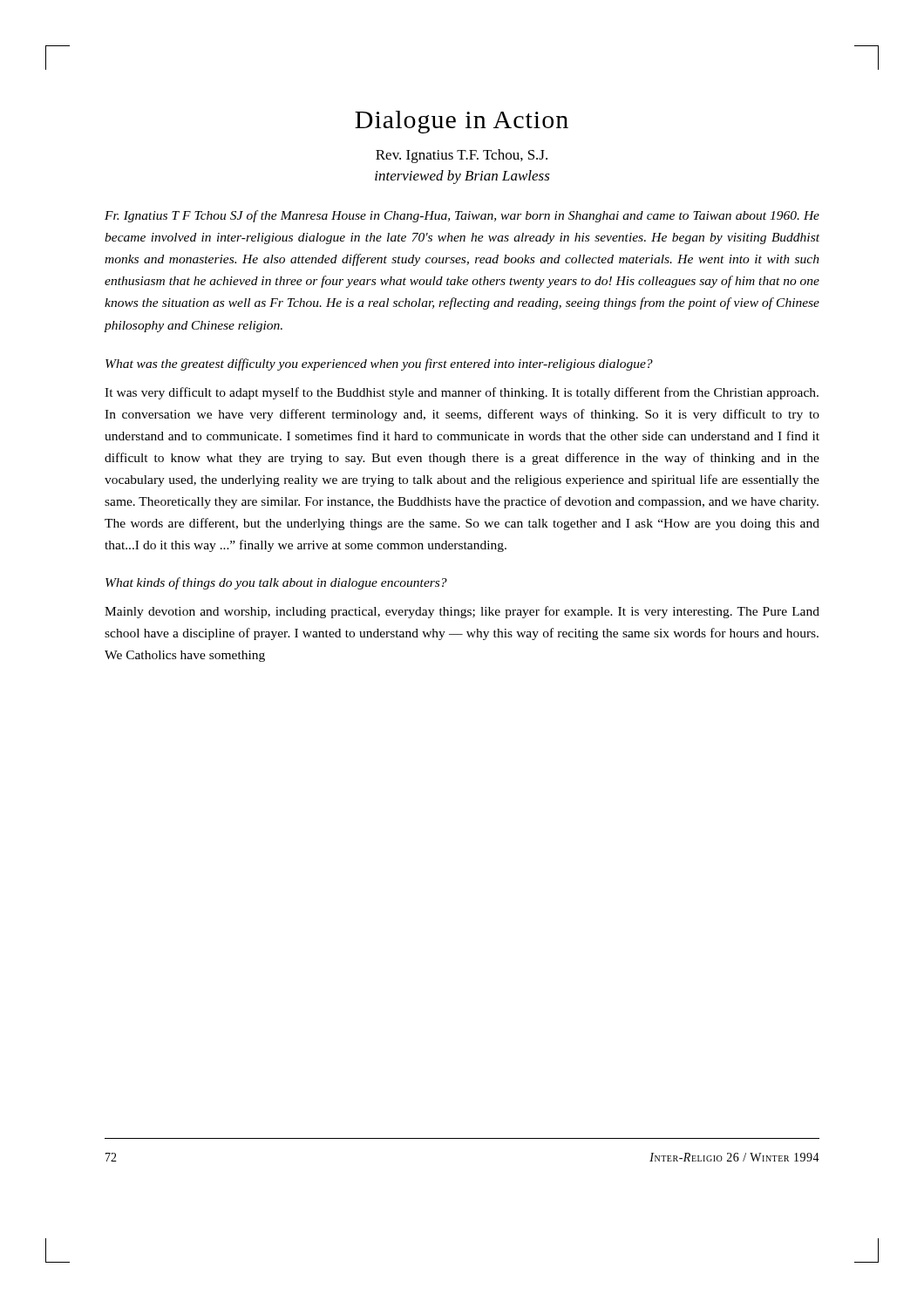Image resolution: width=924 pixels, height=1308 pixels.
Task: Select the block starting "Mainly devotion and worship, including practical, everyday things;"
Action: click(x=462, y=632)
